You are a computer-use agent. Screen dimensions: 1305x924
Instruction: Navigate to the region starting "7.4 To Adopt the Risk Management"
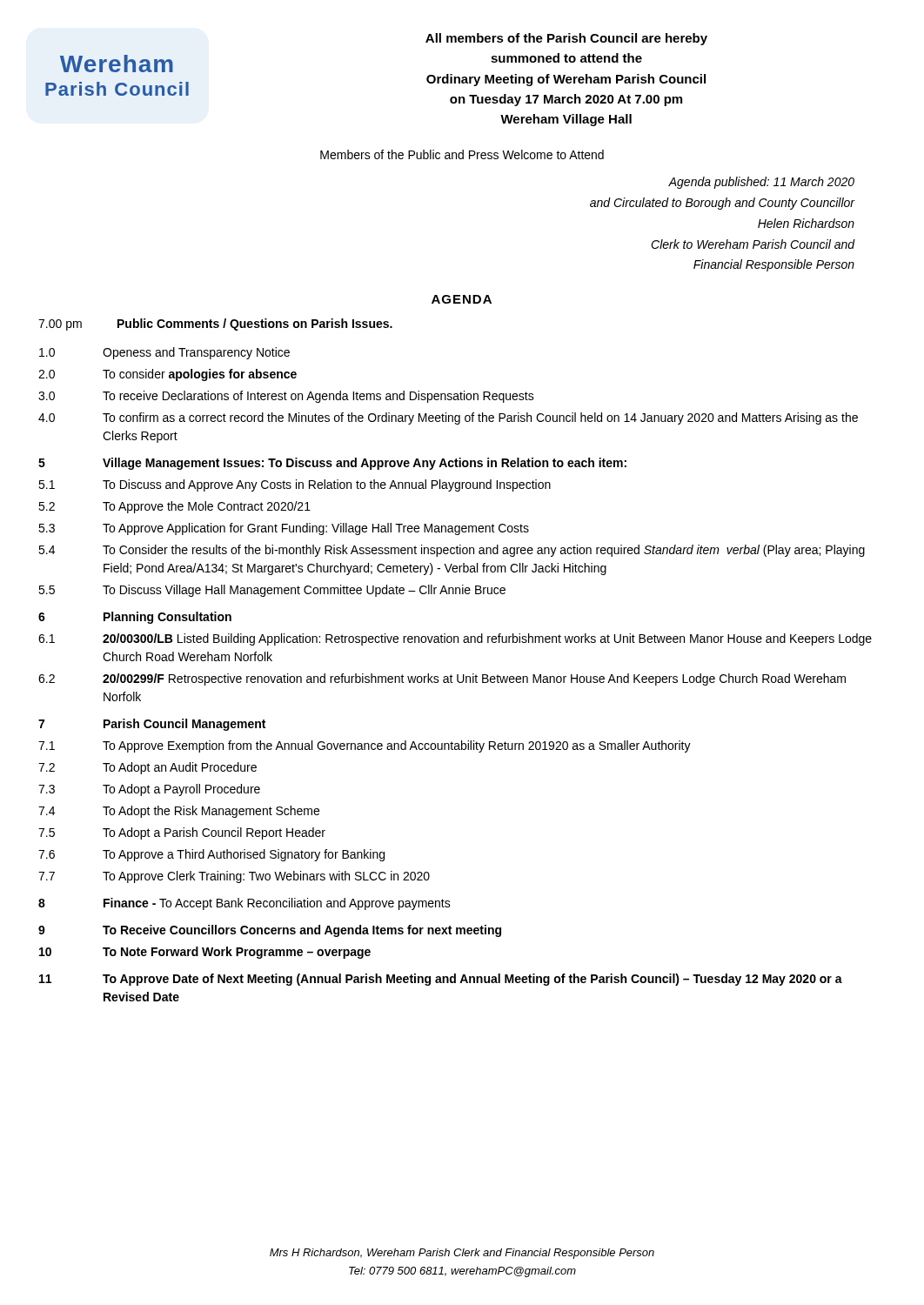pos(179,812)
